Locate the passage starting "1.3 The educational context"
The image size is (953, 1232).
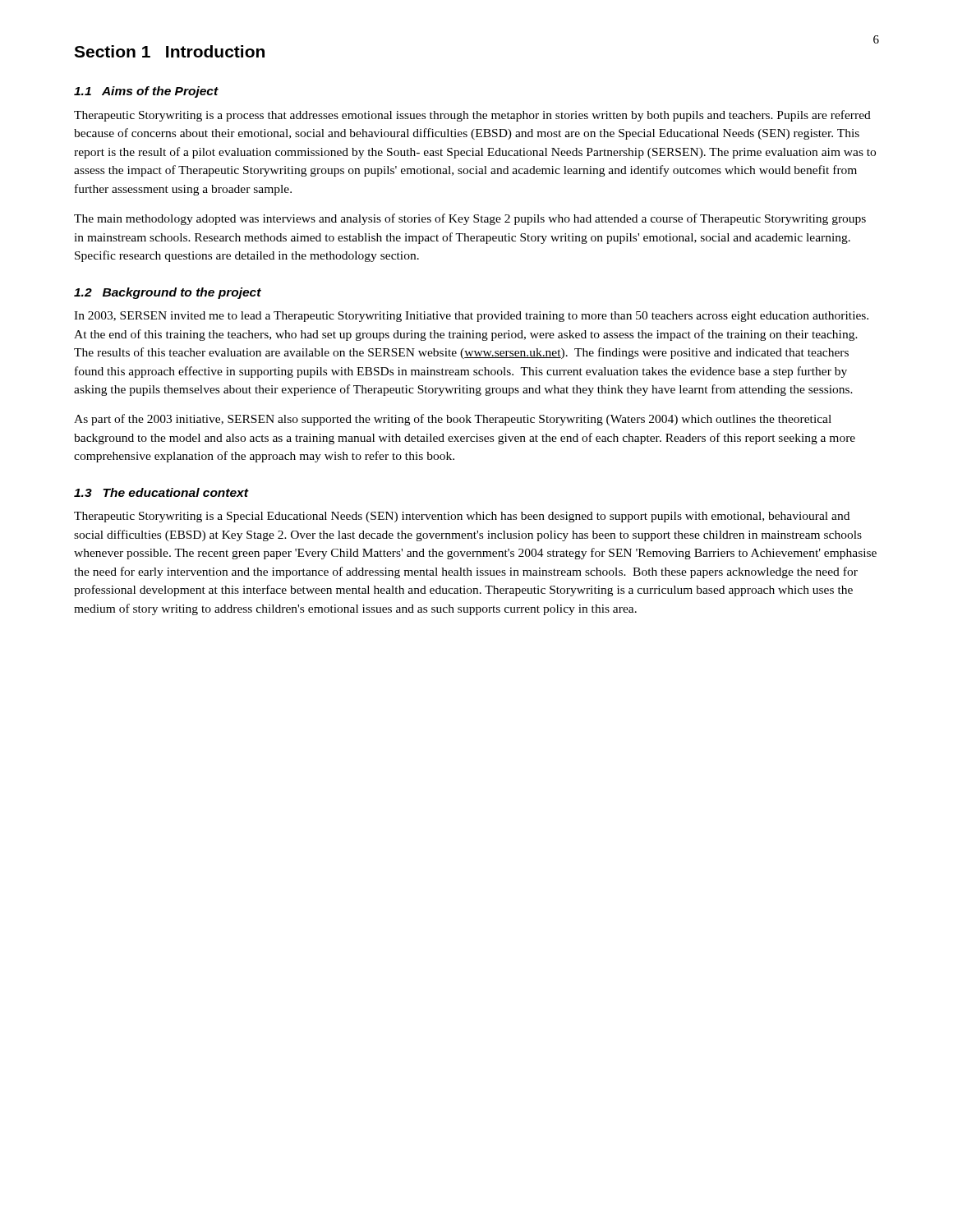point(161,493)
